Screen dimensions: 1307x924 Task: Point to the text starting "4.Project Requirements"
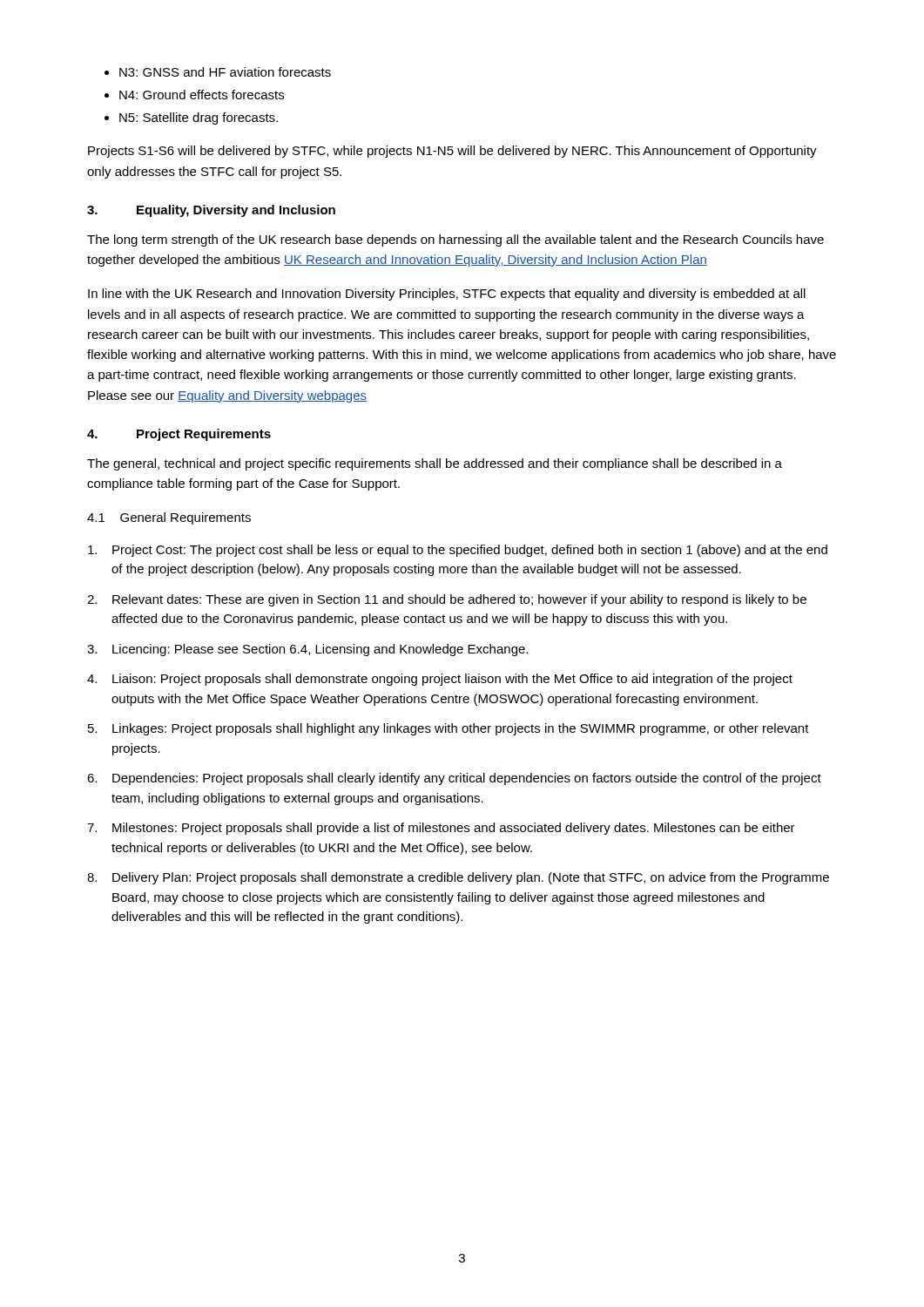pos(179,433)
